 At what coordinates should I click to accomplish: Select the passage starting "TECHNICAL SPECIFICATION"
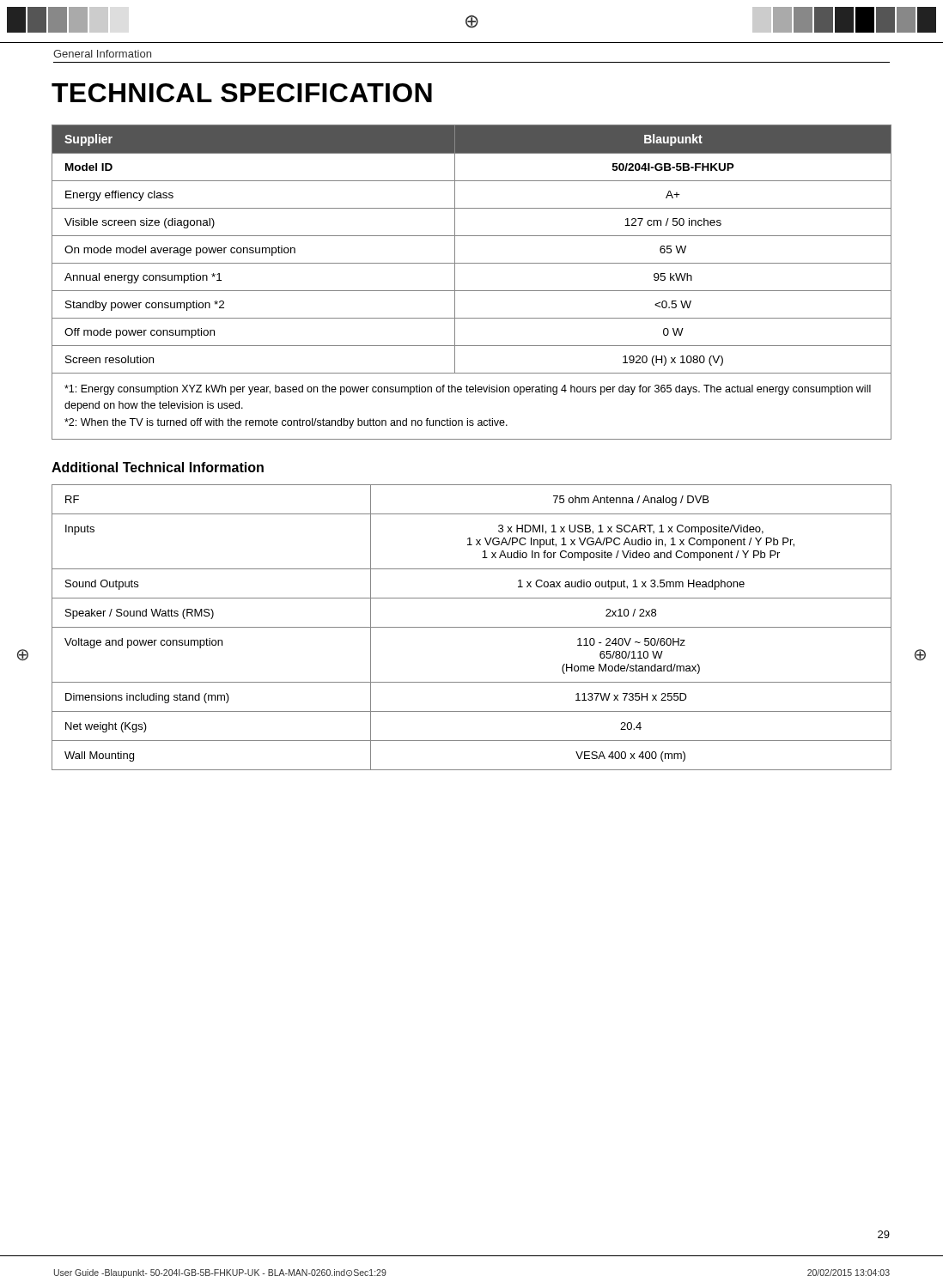[242, 93]
